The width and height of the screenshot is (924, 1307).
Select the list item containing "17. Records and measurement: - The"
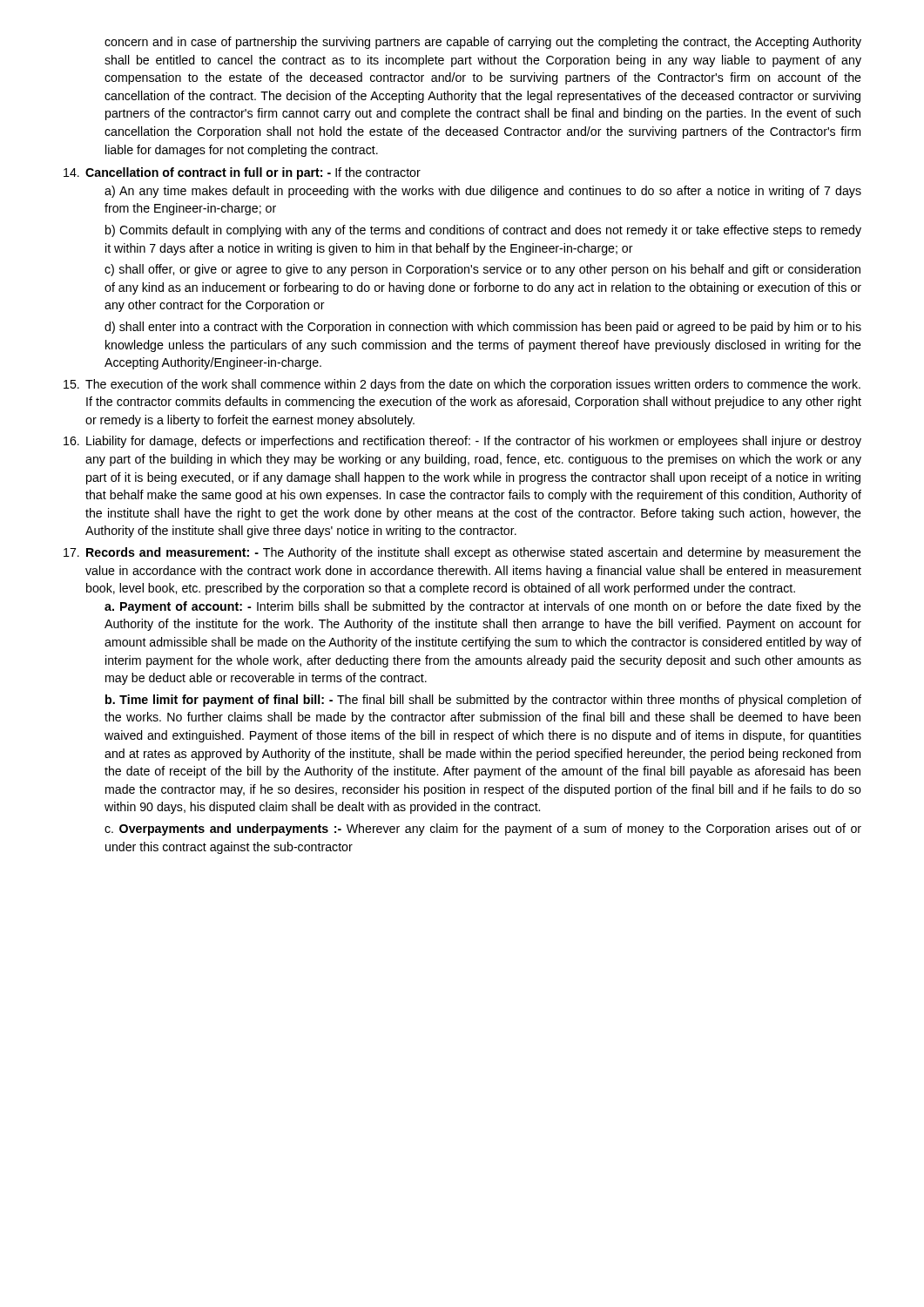click(x=462, y=700)
